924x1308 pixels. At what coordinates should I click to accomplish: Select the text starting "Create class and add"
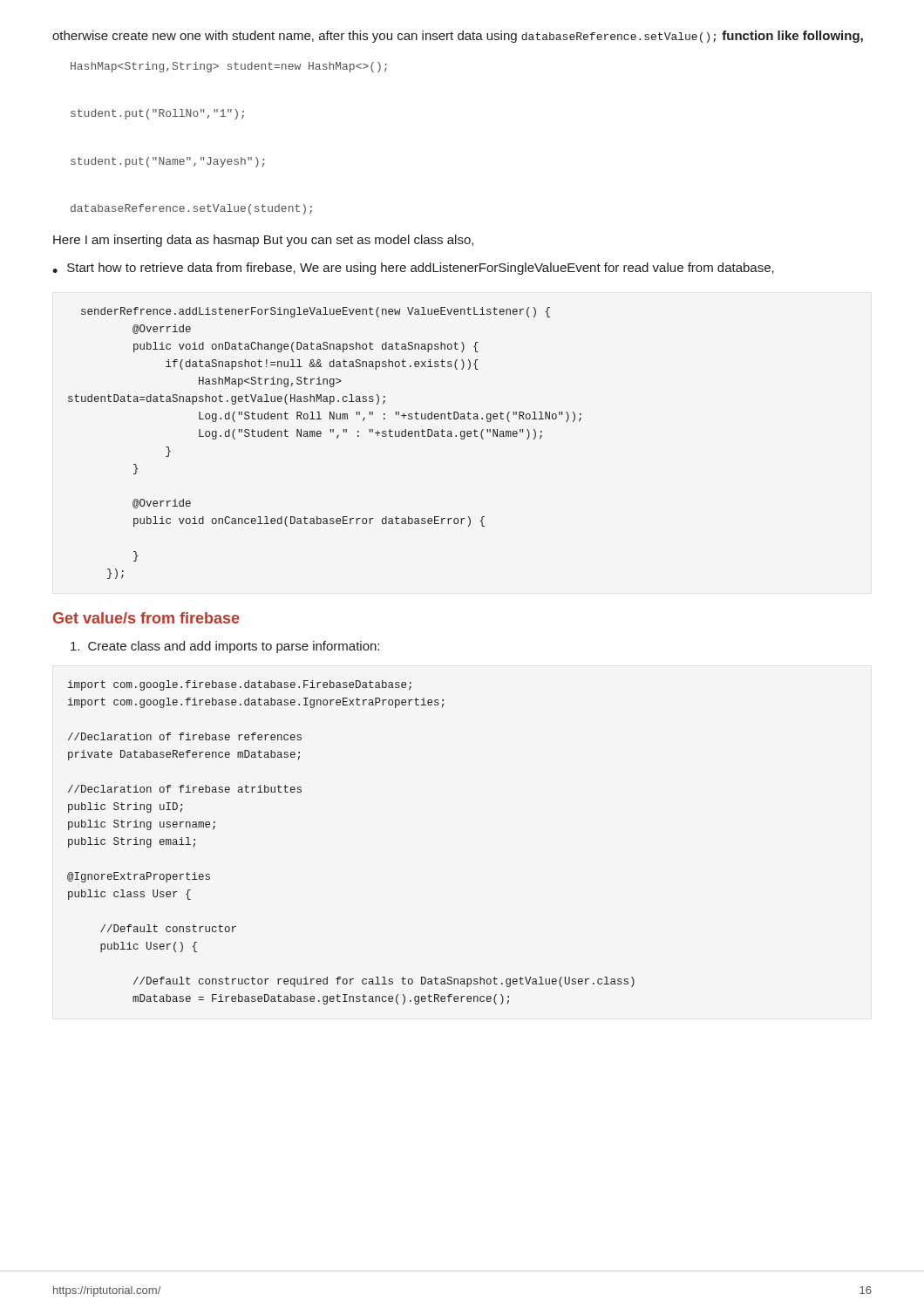pos(225,646)
